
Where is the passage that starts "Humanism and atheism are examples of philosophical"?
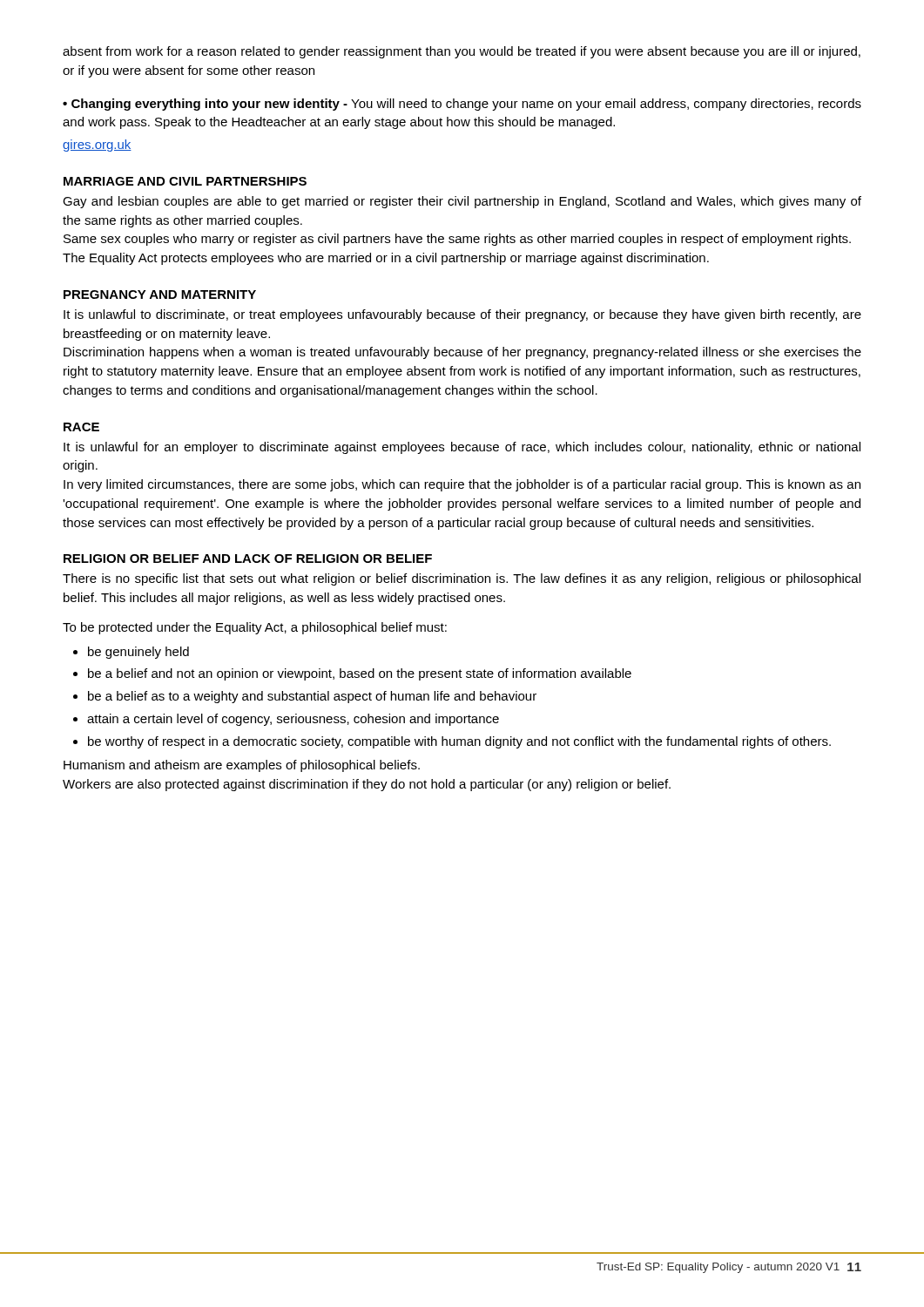point(462,775)
